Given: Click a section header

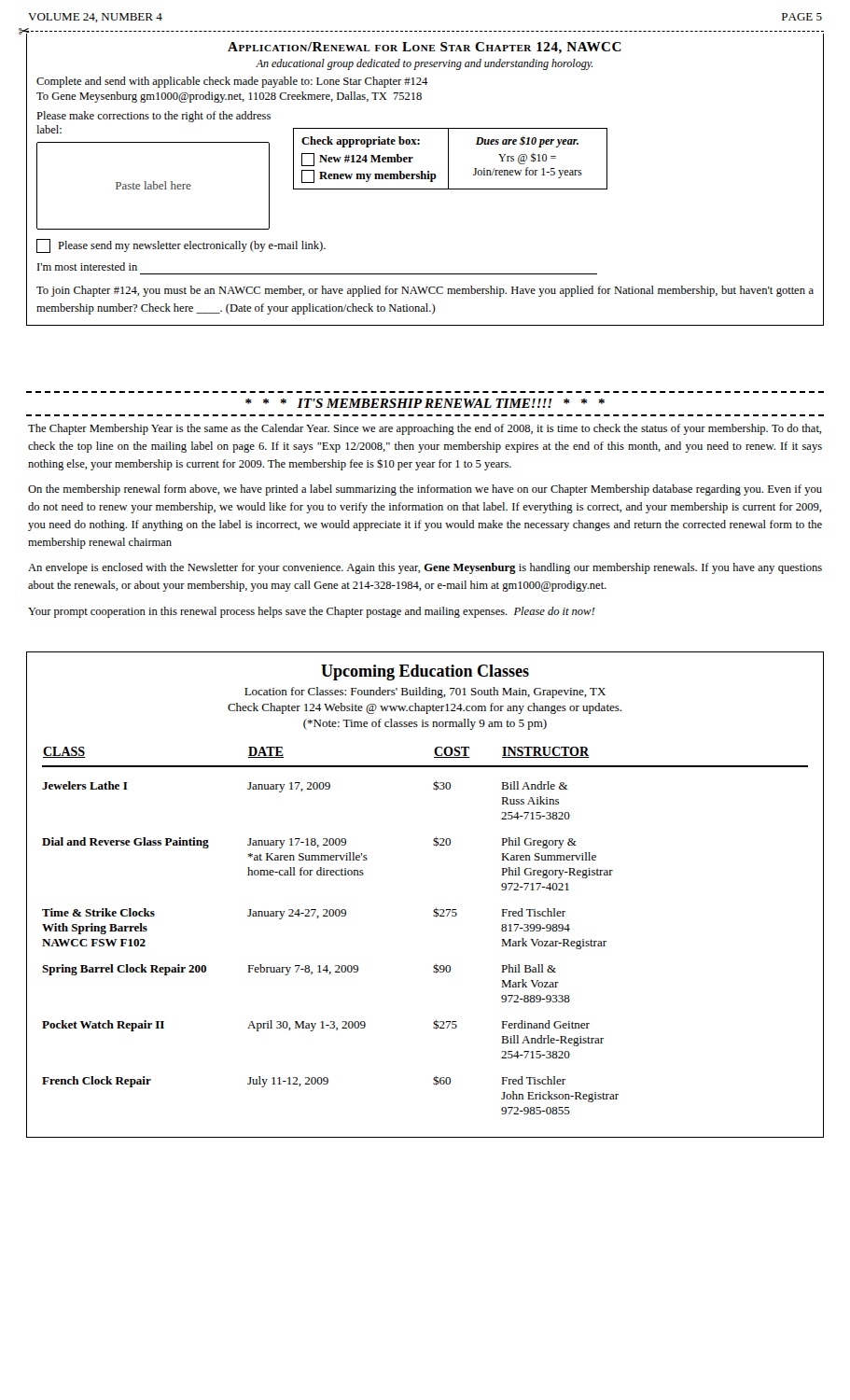Looking at the screenshot, I should [425, 403].
